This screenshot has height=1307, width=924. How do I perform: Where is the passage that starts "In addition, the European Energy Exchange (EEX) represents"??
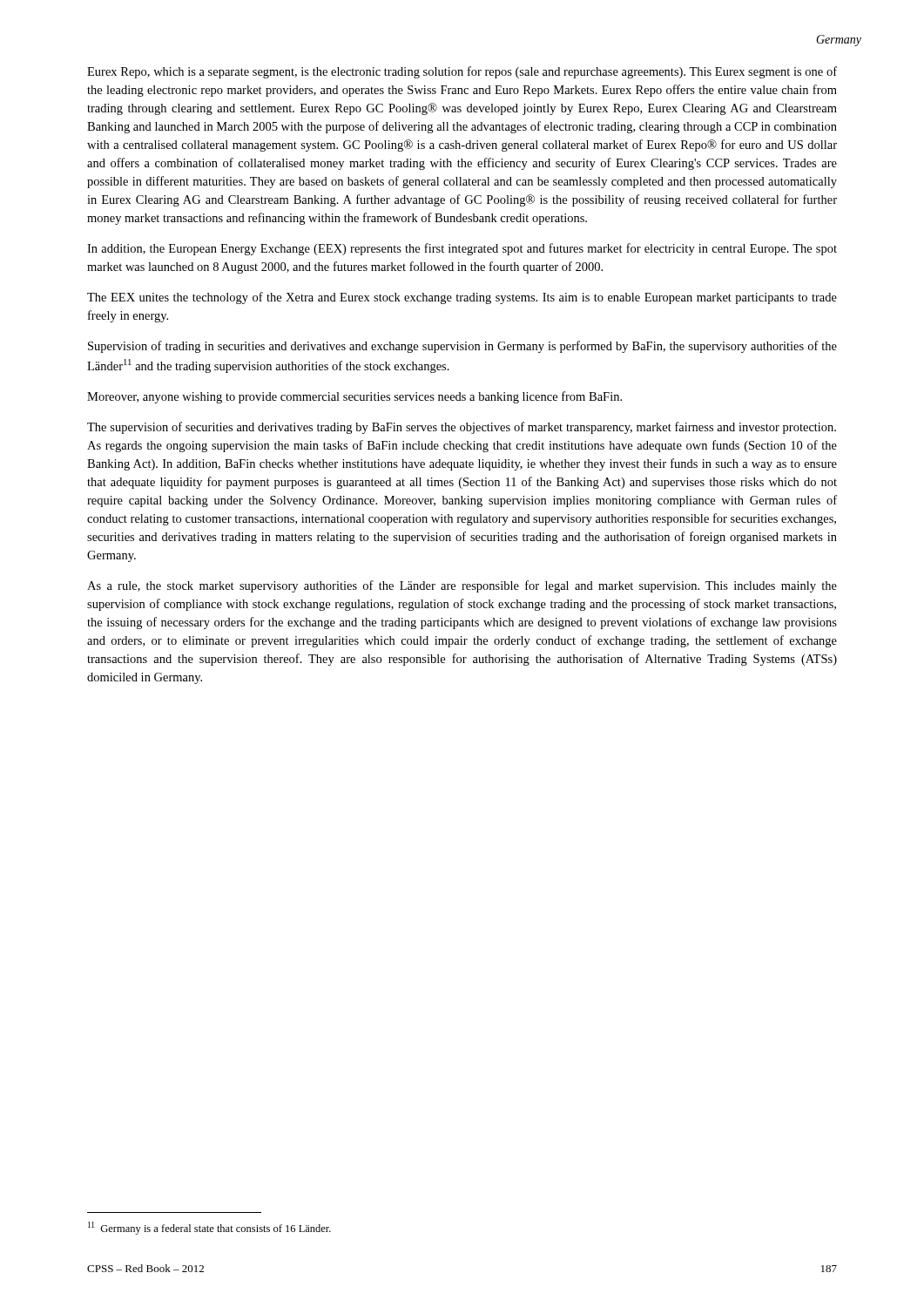click(x=462, y=258)
